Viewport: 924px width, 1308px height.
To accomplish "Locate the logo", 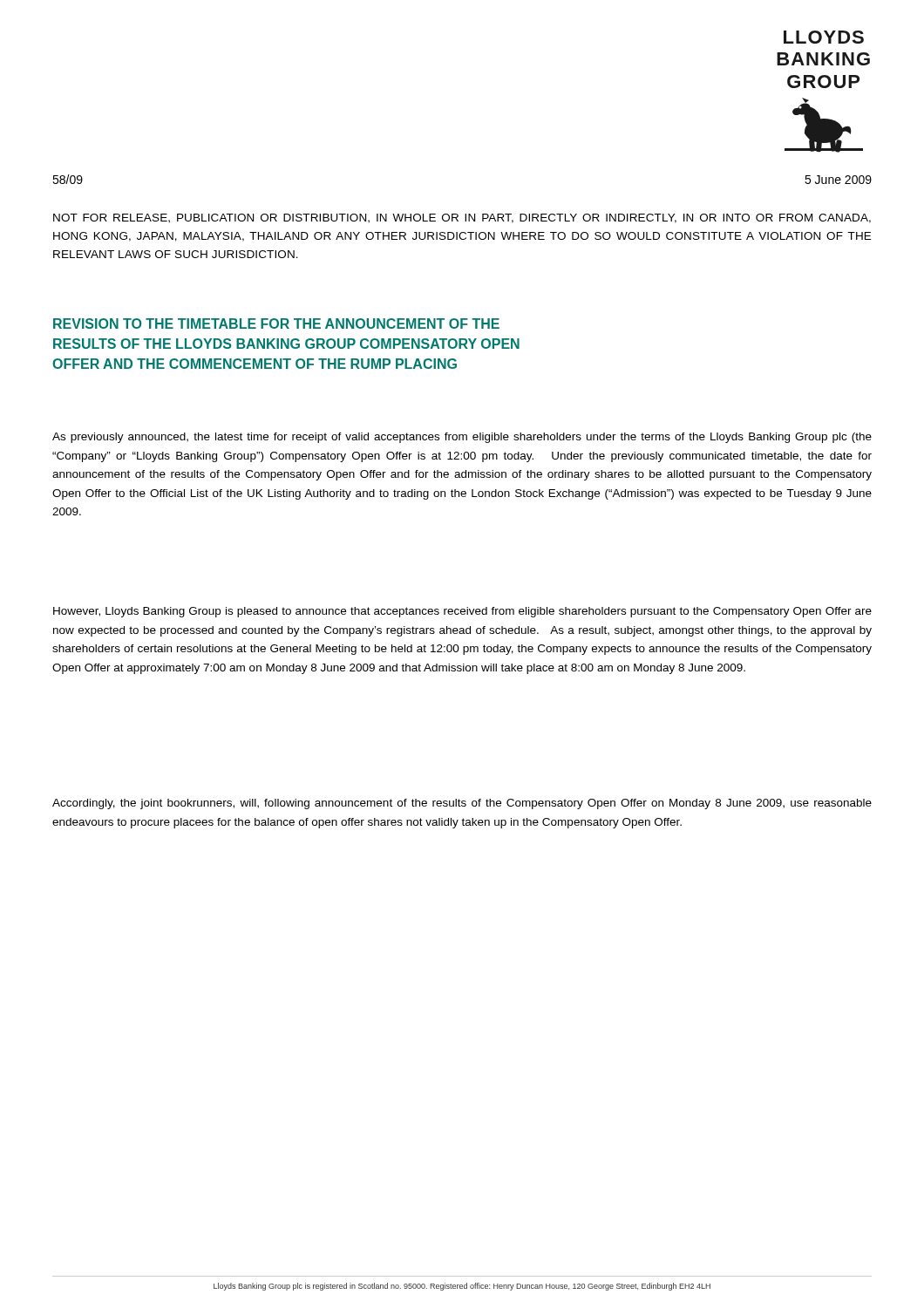I will [824, 95].
